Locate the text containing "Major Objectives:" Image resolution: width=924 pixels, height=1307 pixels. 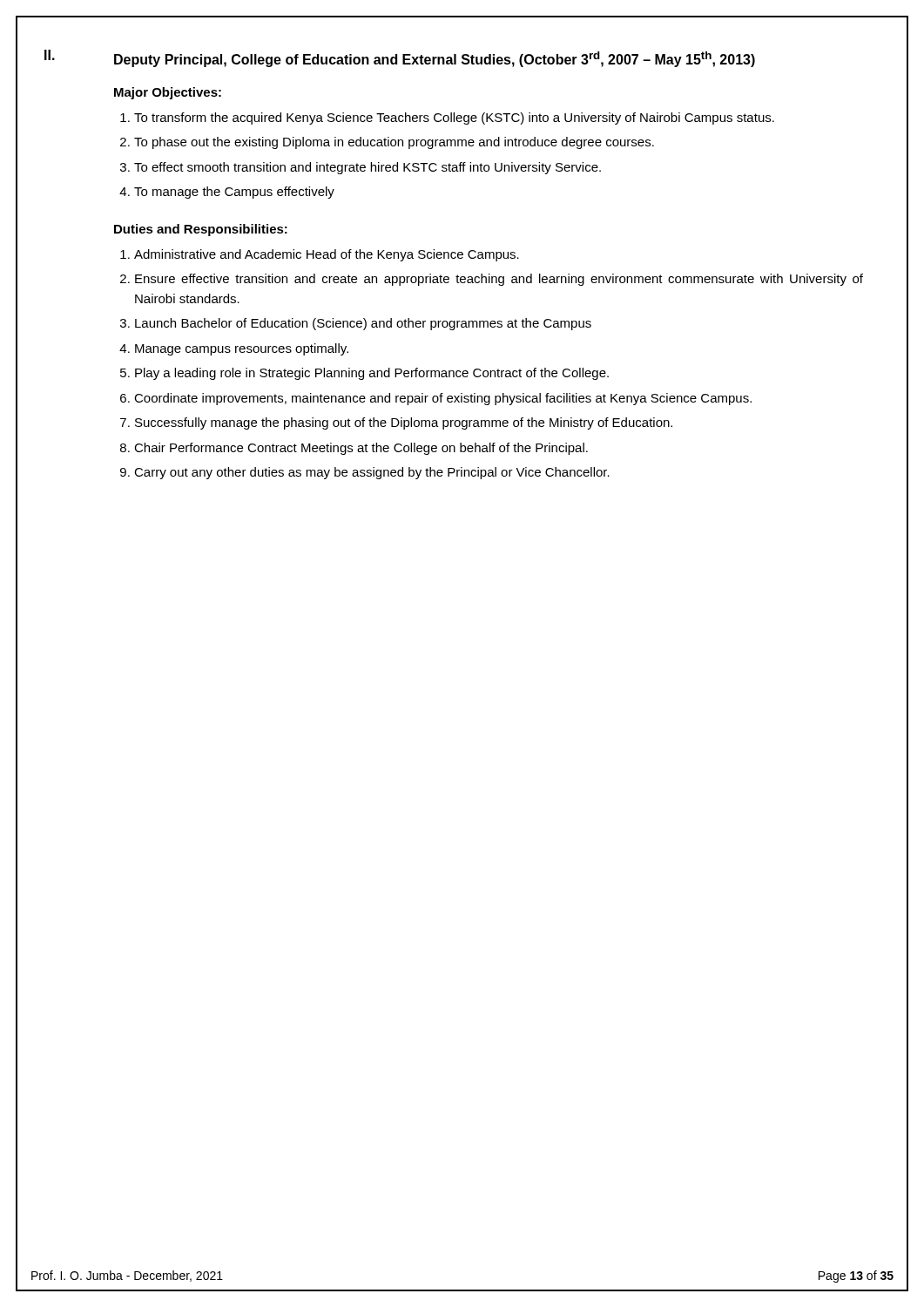pos(168,92)
